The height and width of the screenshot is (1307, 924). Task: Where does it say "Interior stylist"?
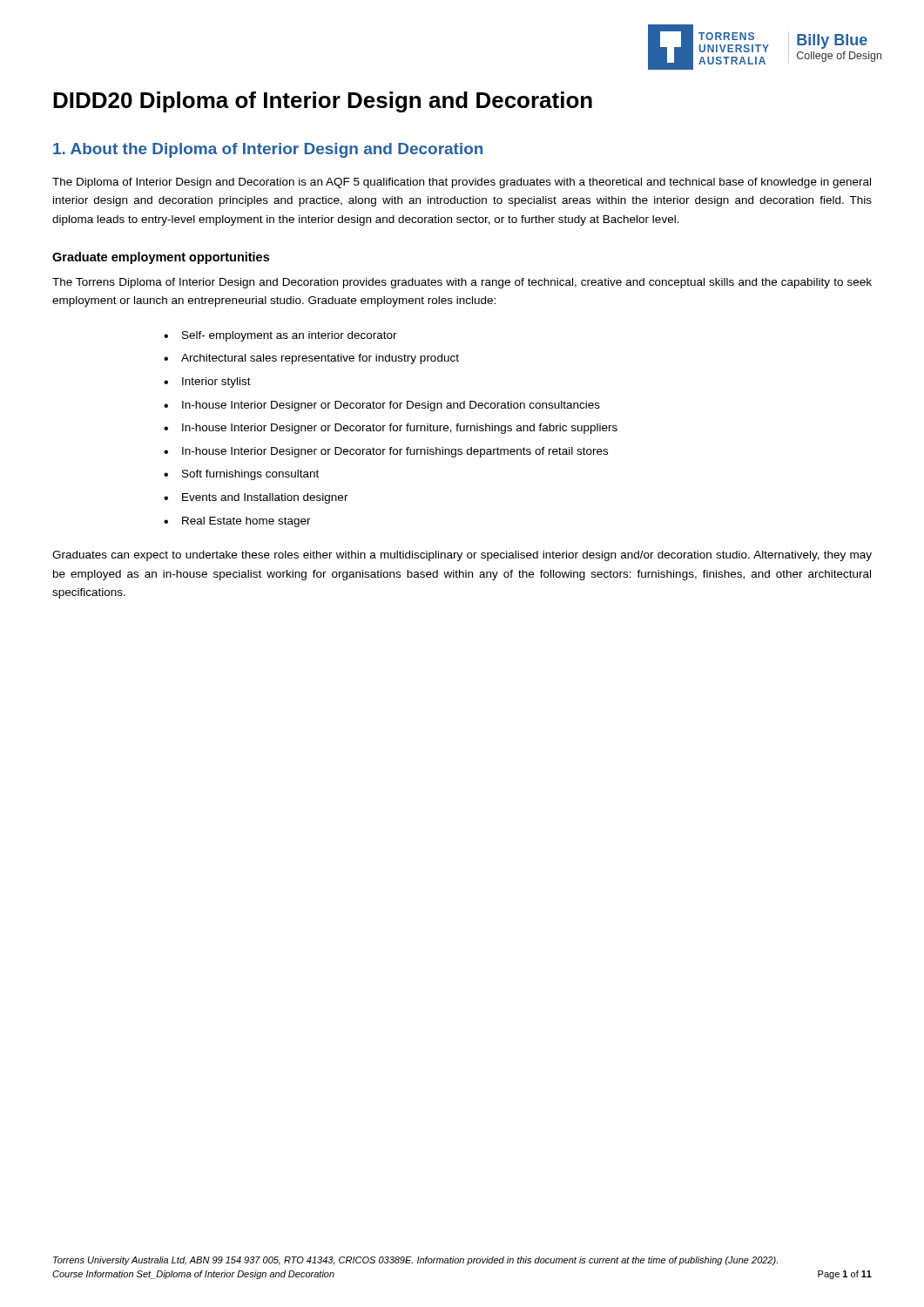216,381
